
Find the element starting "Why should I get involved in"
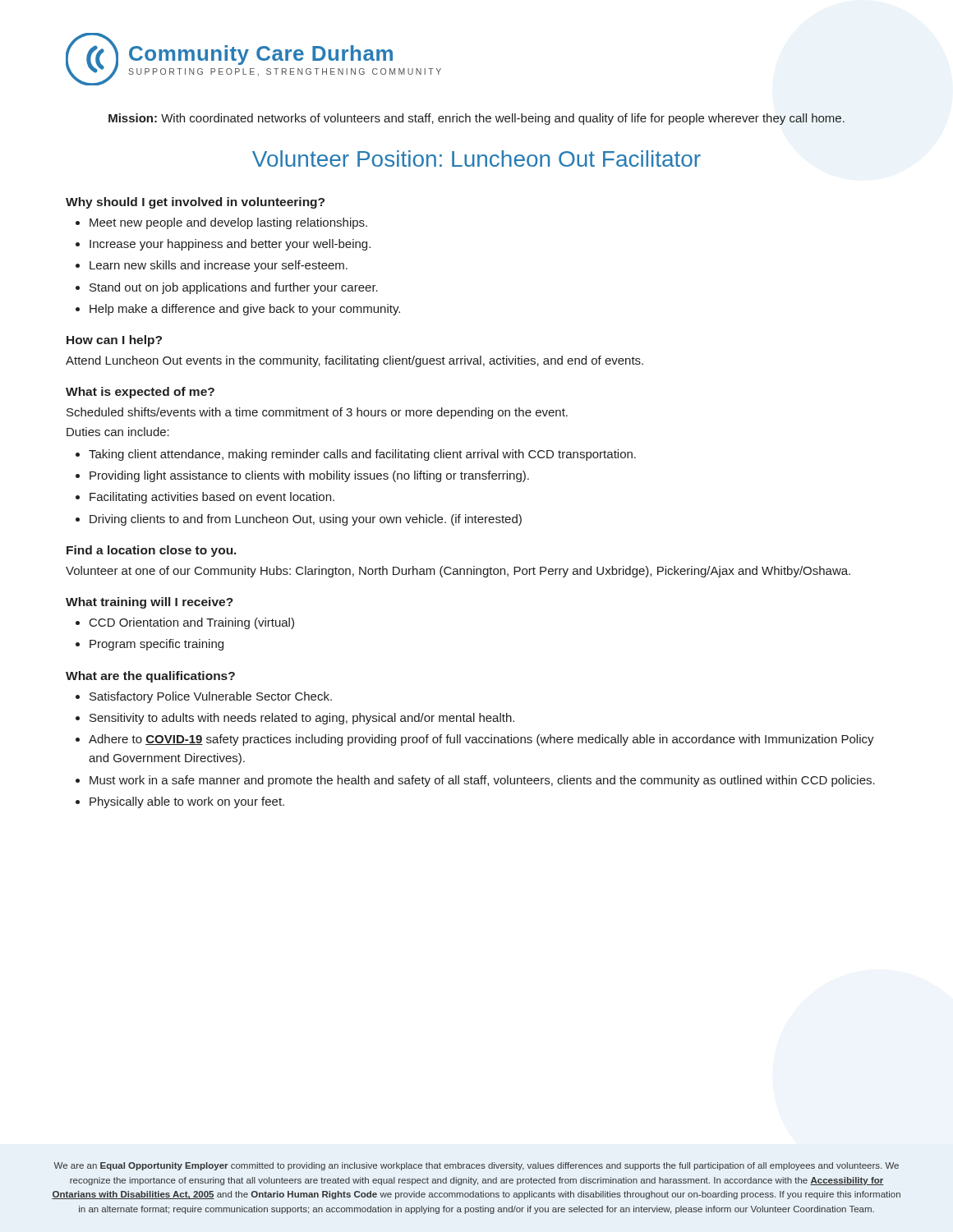point(196,201)
